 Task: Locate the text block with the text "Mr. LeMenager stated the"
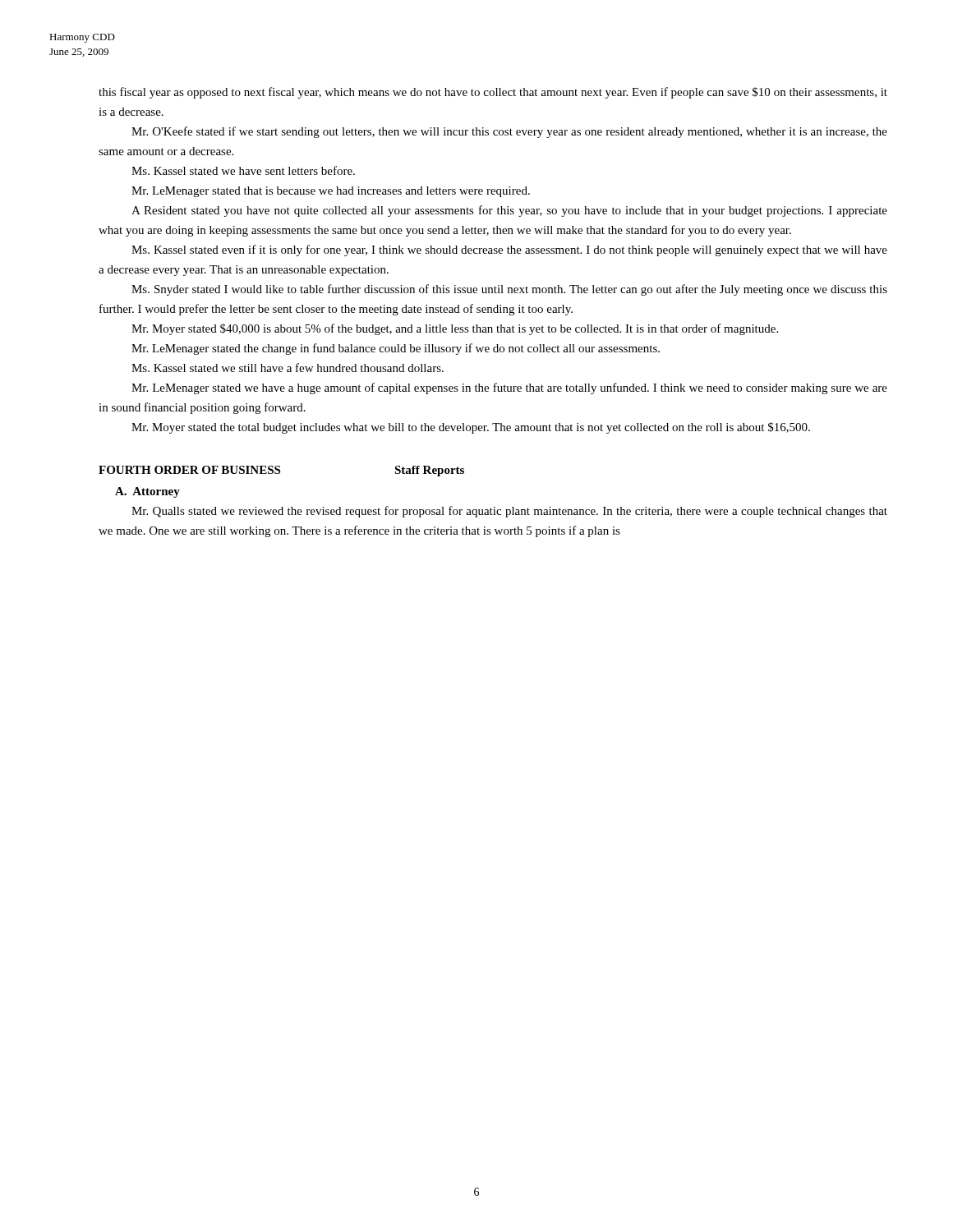396,348
